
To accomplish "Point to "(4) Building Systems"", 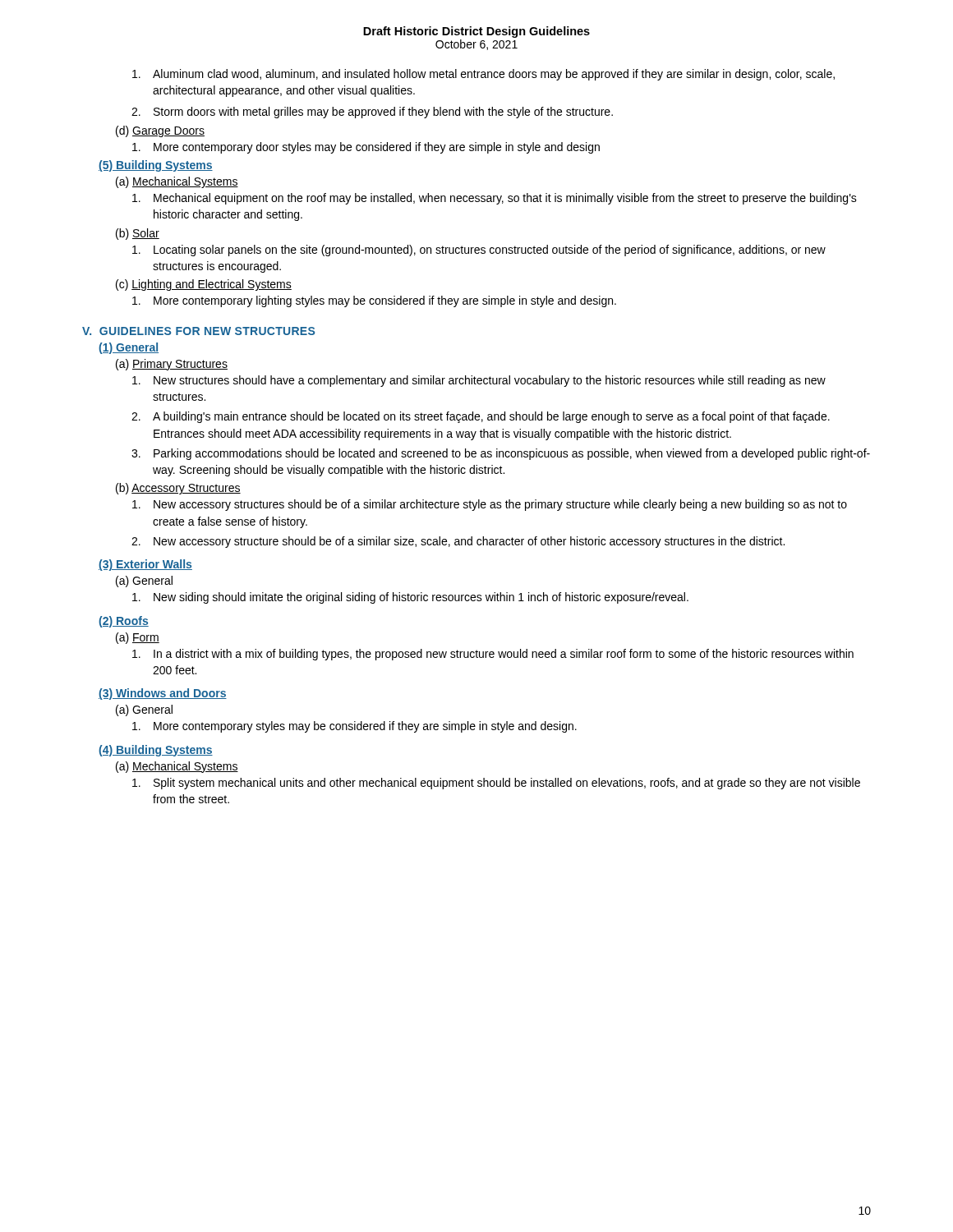I will [x=155, y=749].
